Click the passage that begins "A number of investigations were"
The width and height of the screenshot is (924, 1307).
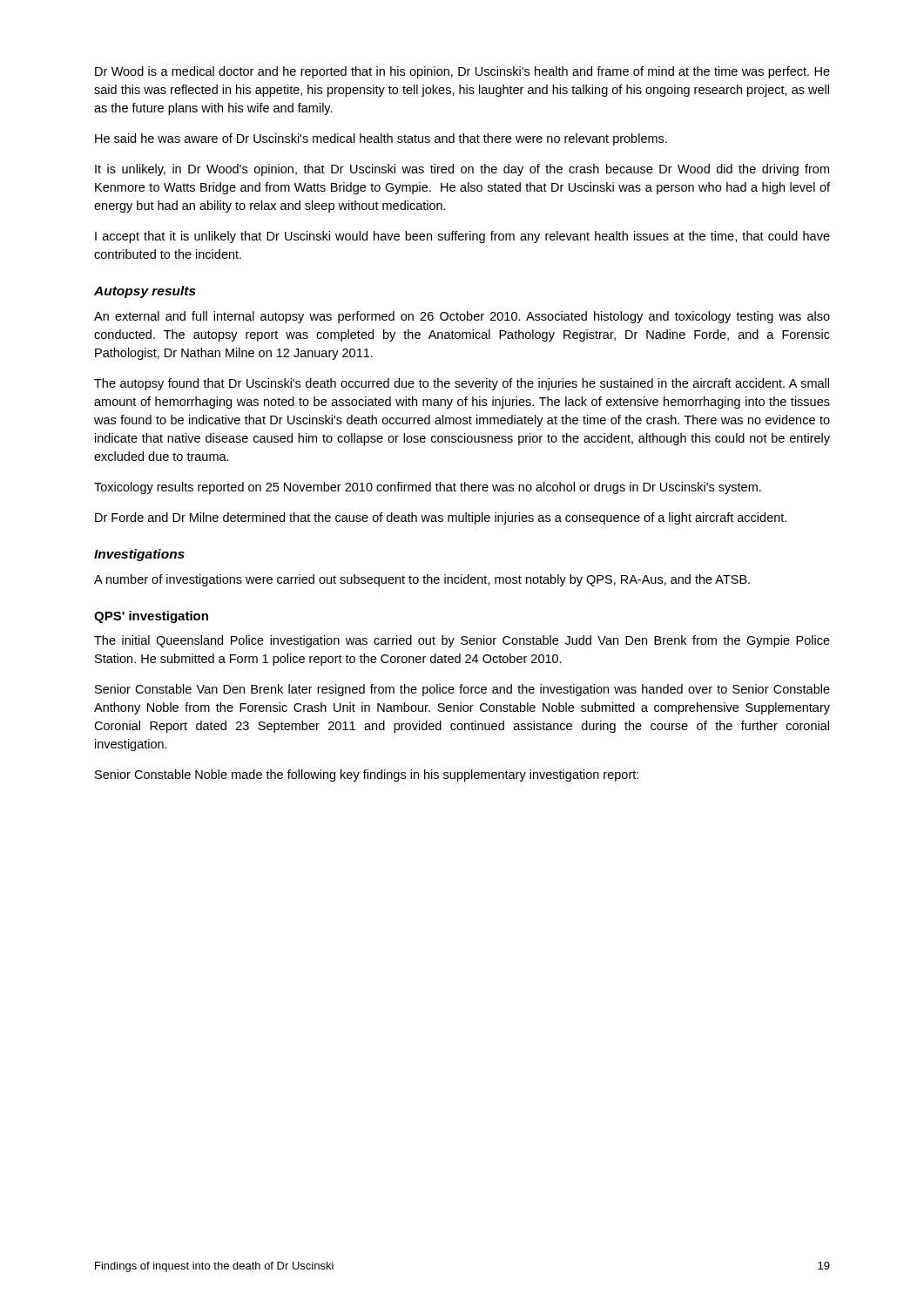pos(422,580)
